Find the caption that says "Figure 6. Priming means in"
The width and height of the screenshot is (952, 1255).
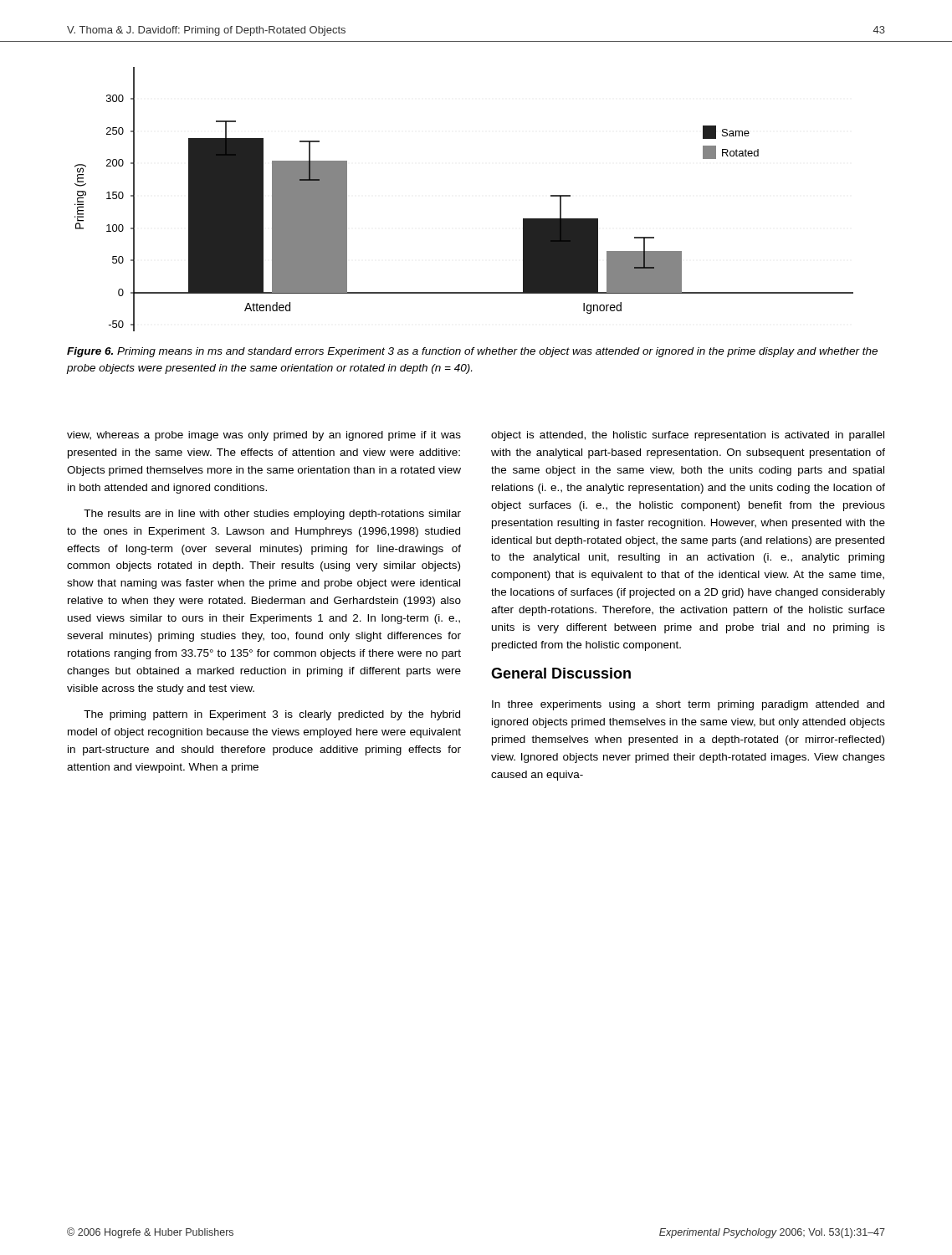pyautogui.click(x=472, y=359)
